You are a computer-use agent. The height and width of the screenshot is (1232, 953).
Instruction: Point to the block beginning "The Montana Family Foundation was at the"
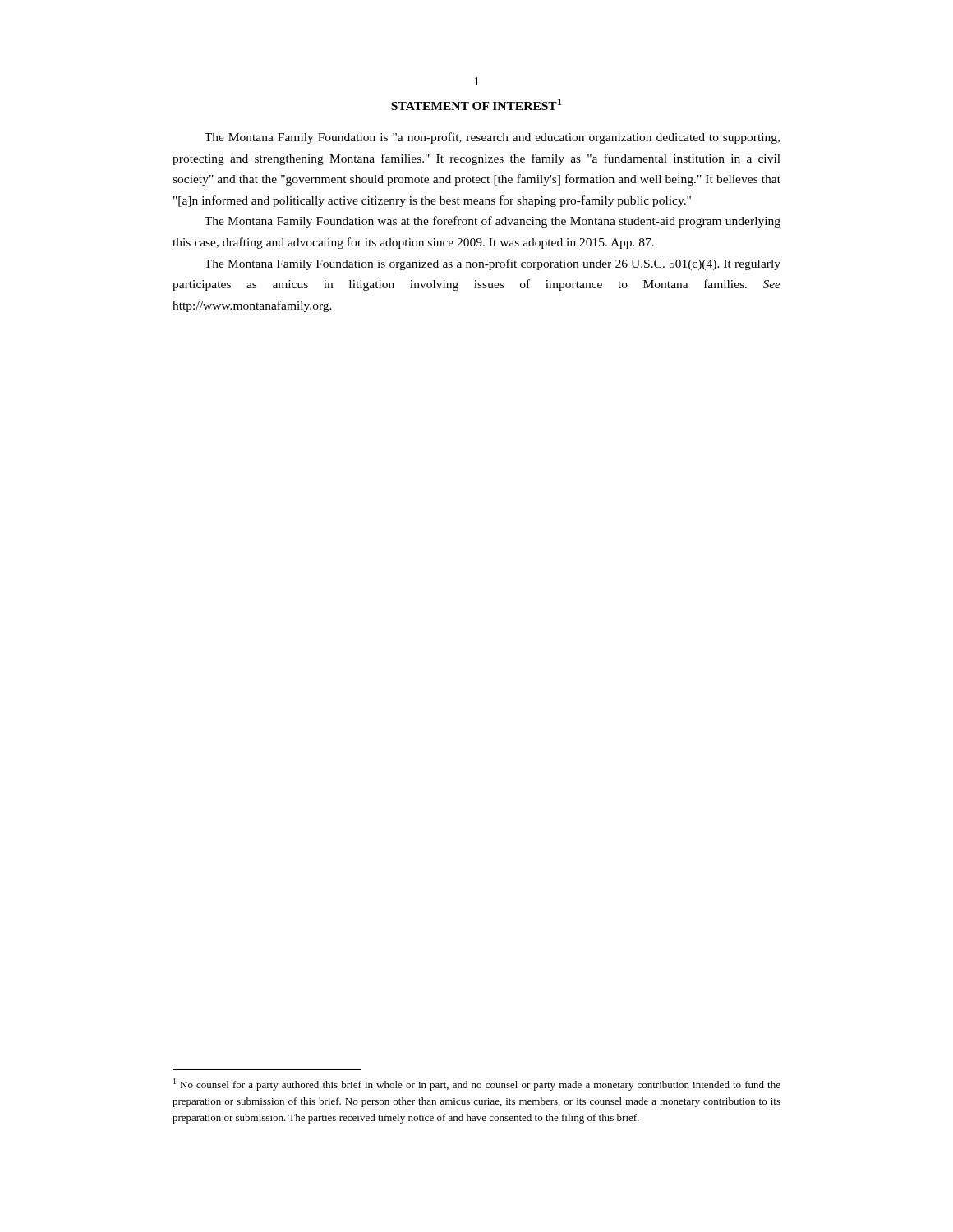tap(476, 231)
